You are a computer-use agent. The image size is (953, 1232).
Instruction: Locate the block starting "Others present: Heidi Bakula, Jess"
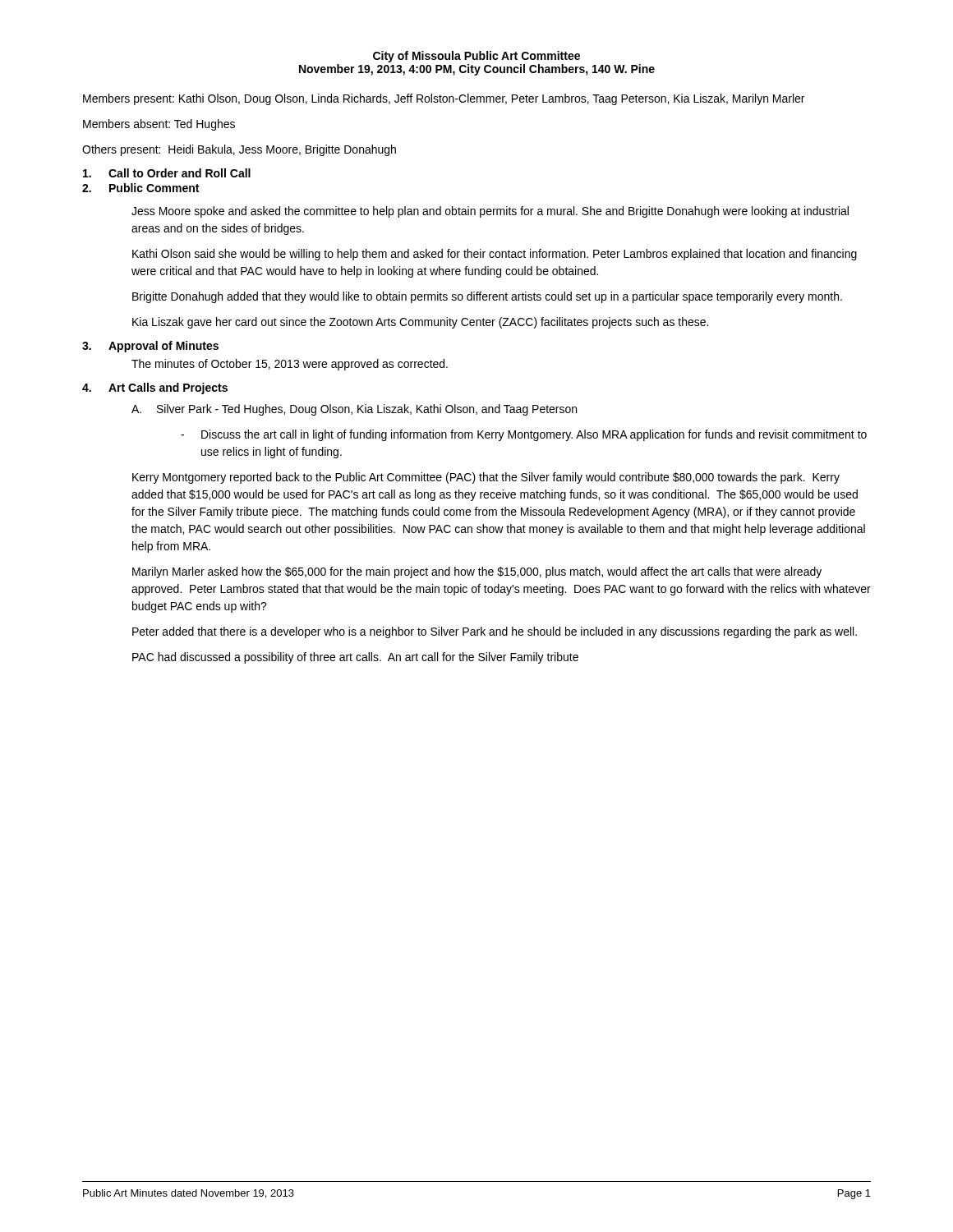point(239,150)
